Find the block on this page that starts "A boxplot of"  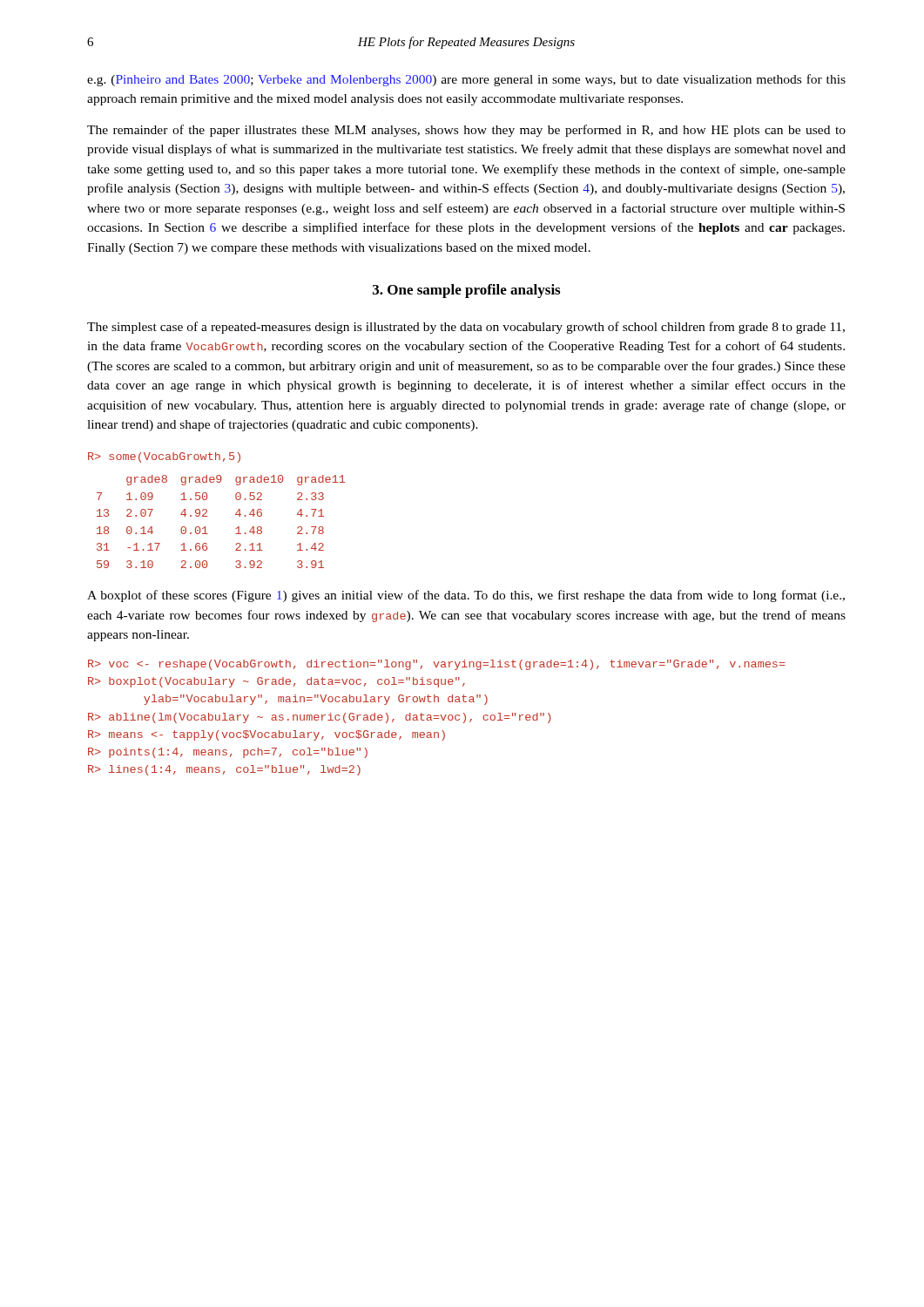tap(466, 615)
